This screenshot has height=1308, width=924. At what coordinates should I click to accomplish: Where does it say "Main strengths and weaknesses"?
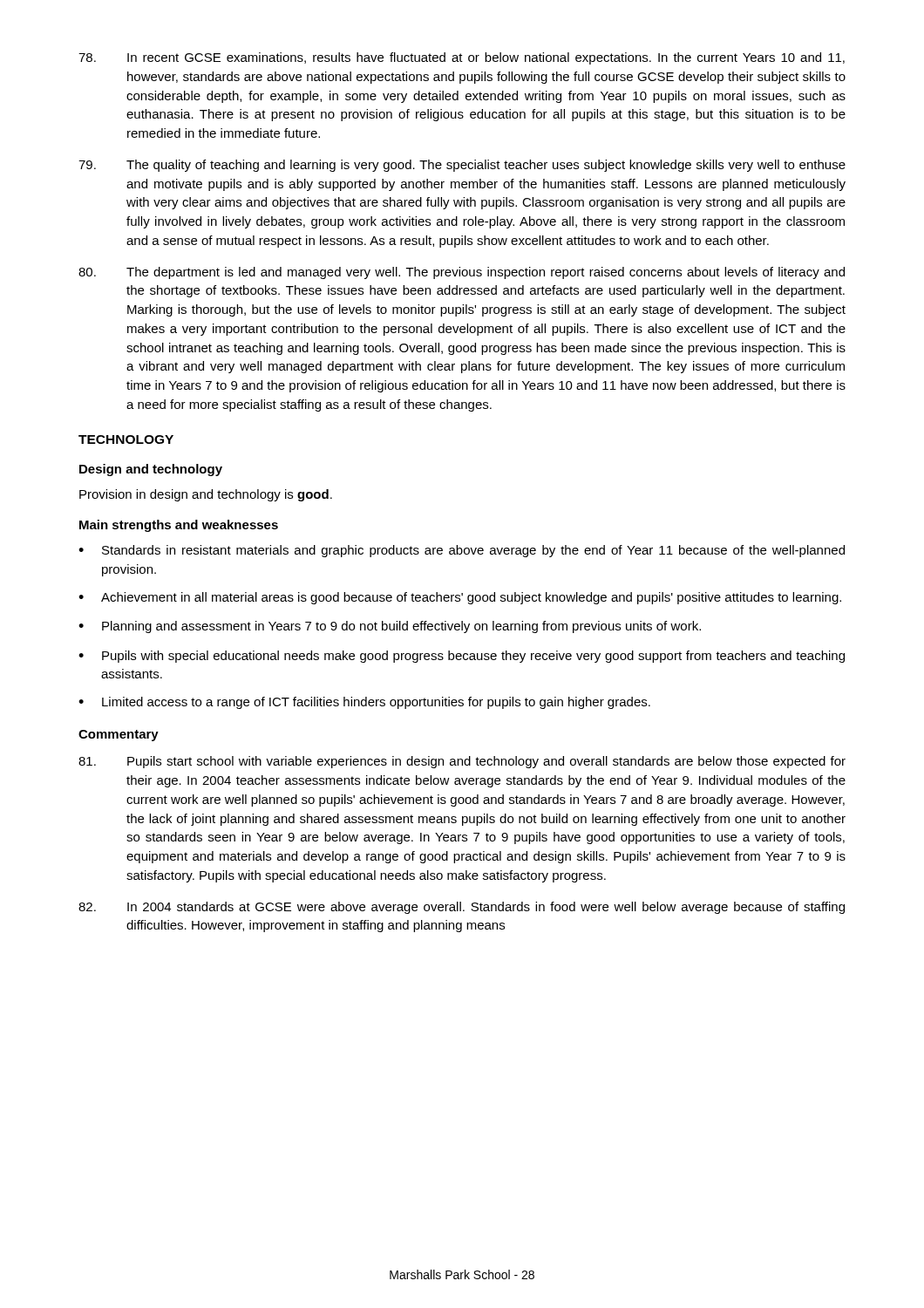point(178,525)
